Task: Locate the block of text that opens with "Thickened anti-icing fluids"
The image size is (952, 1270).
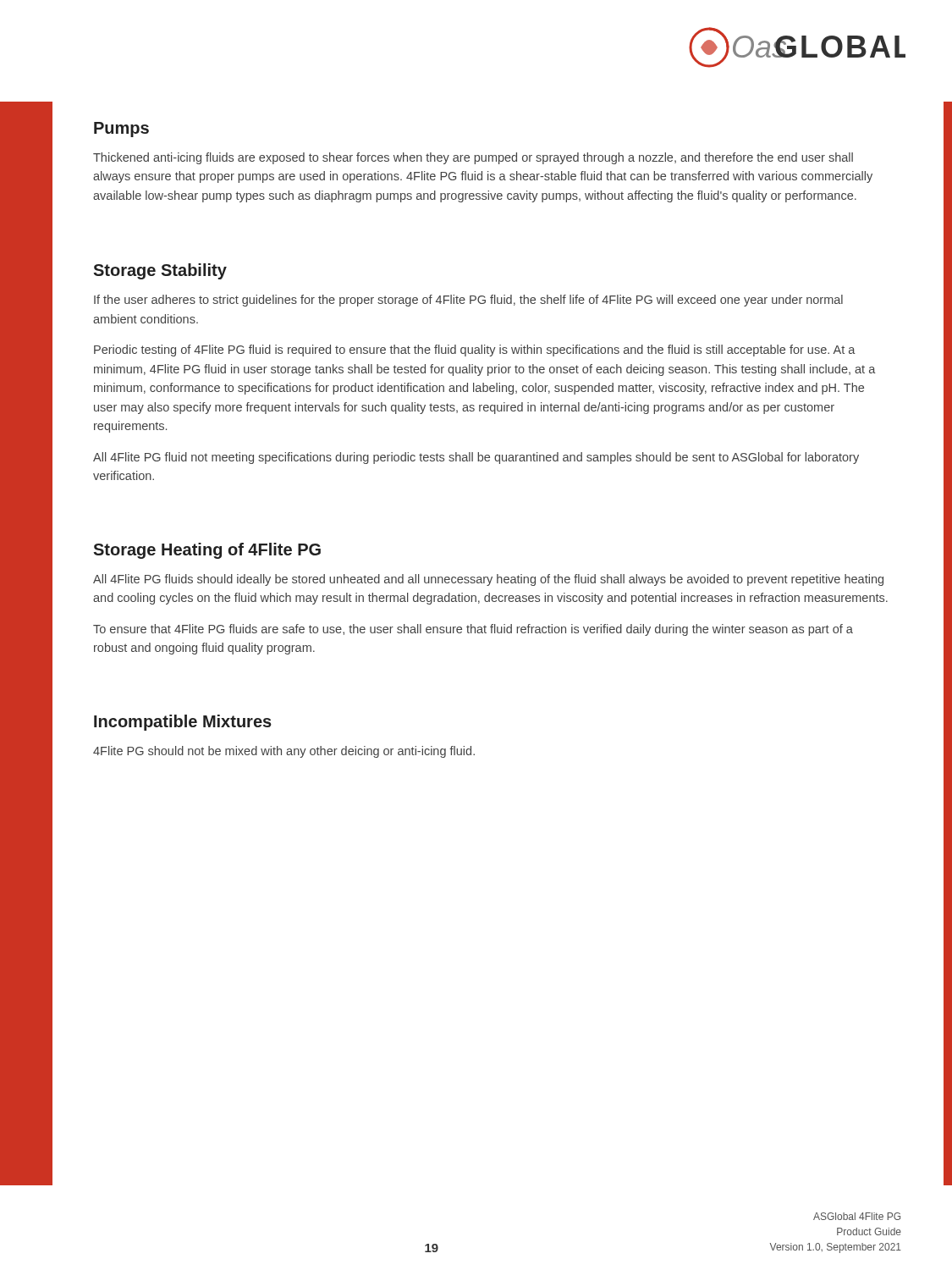Action: point(483,177)
